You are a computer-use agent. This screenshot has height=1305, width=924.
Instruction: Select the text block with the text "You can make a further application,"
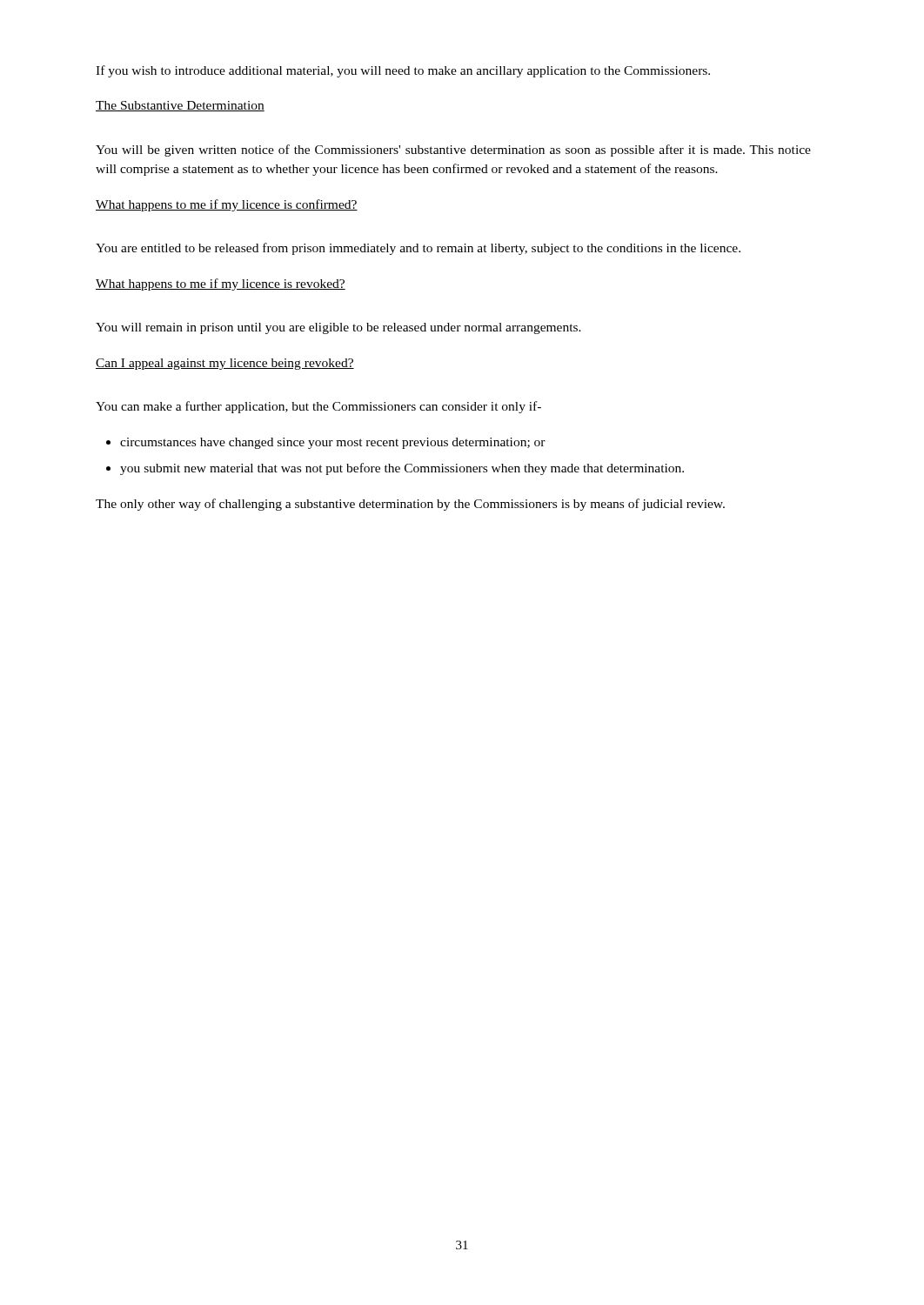coord(453,407)
